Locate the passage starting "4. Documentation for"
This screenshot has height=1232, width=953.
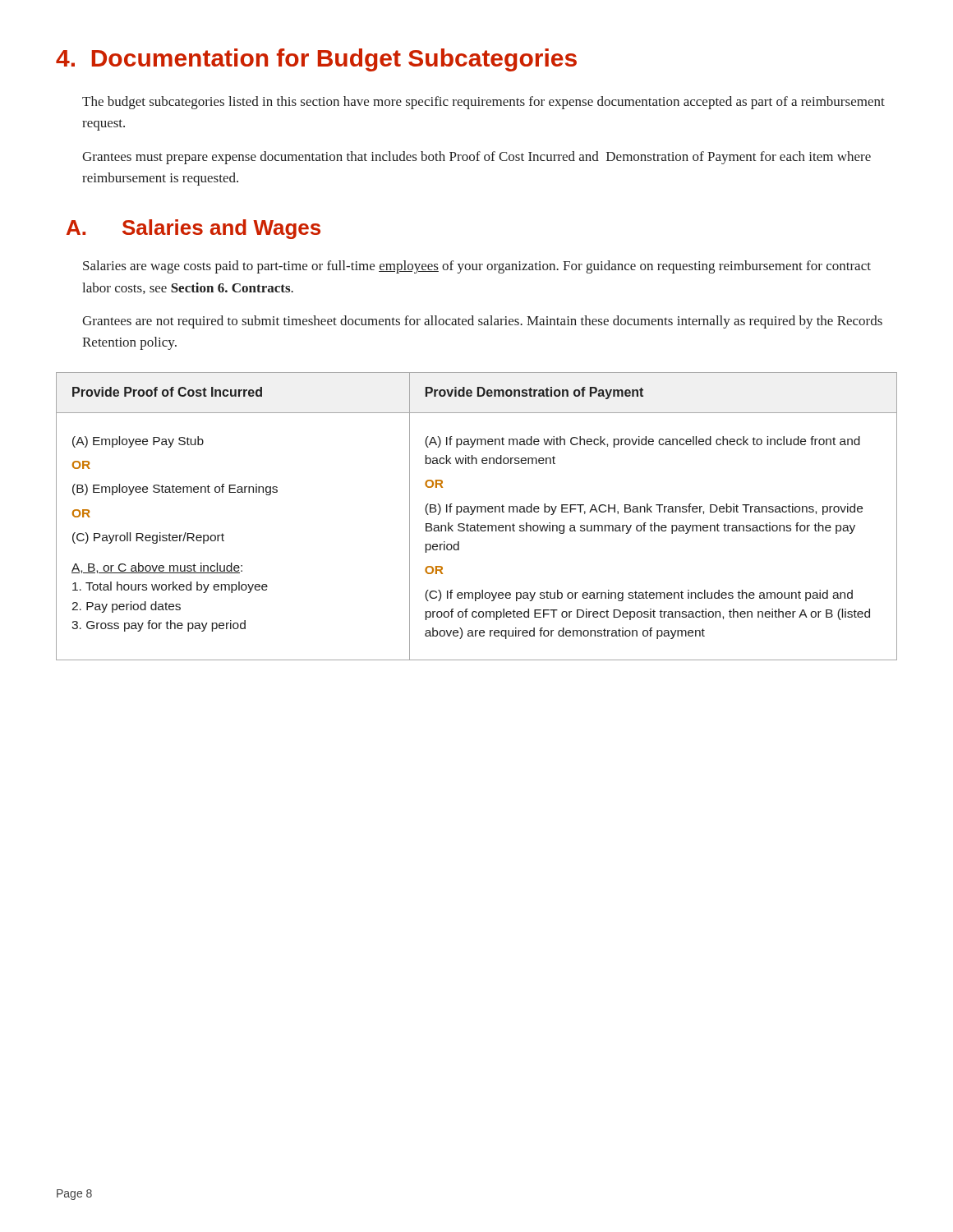point(476,58)
